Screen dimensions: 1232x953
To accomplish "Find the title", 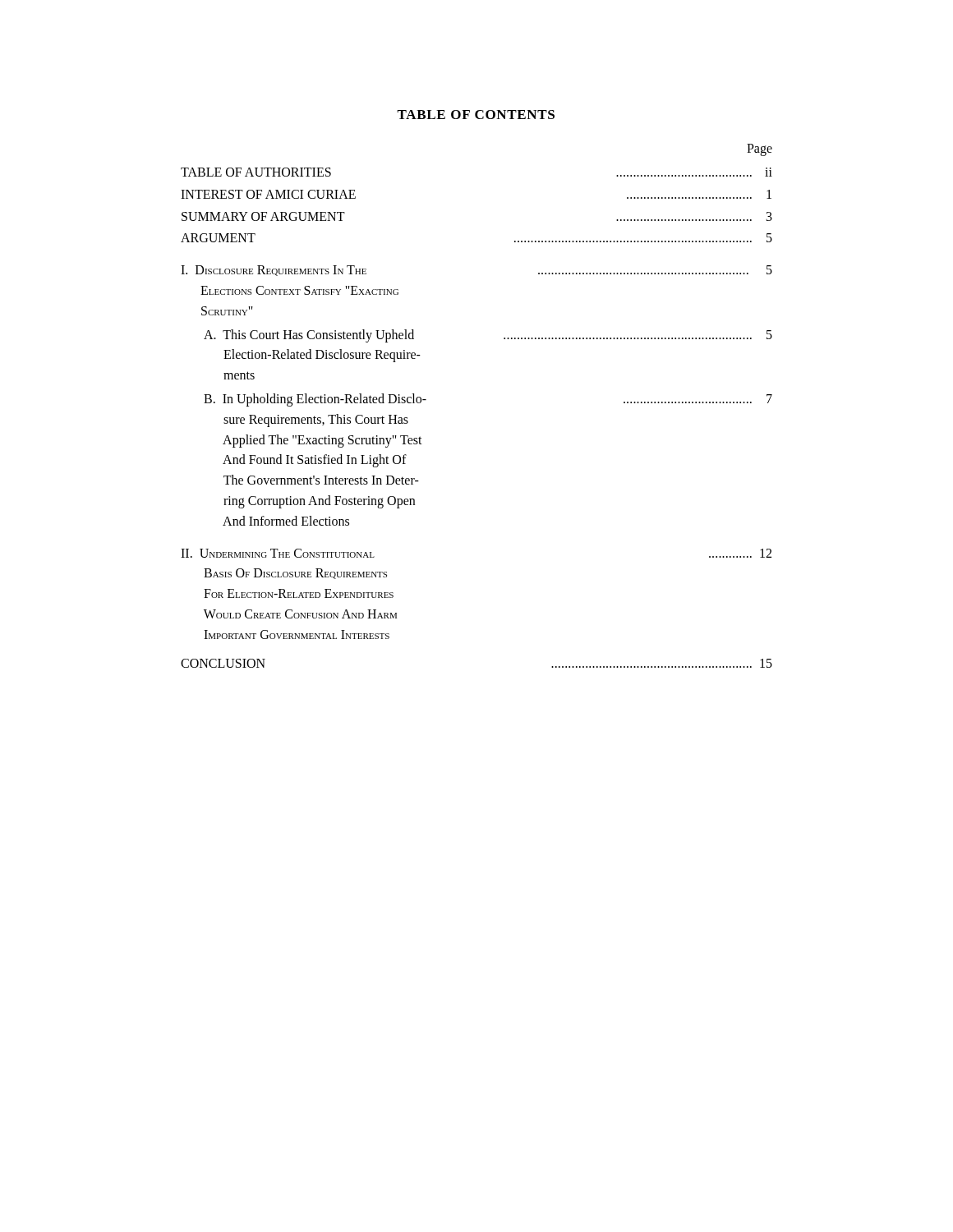I will (476, 115).
